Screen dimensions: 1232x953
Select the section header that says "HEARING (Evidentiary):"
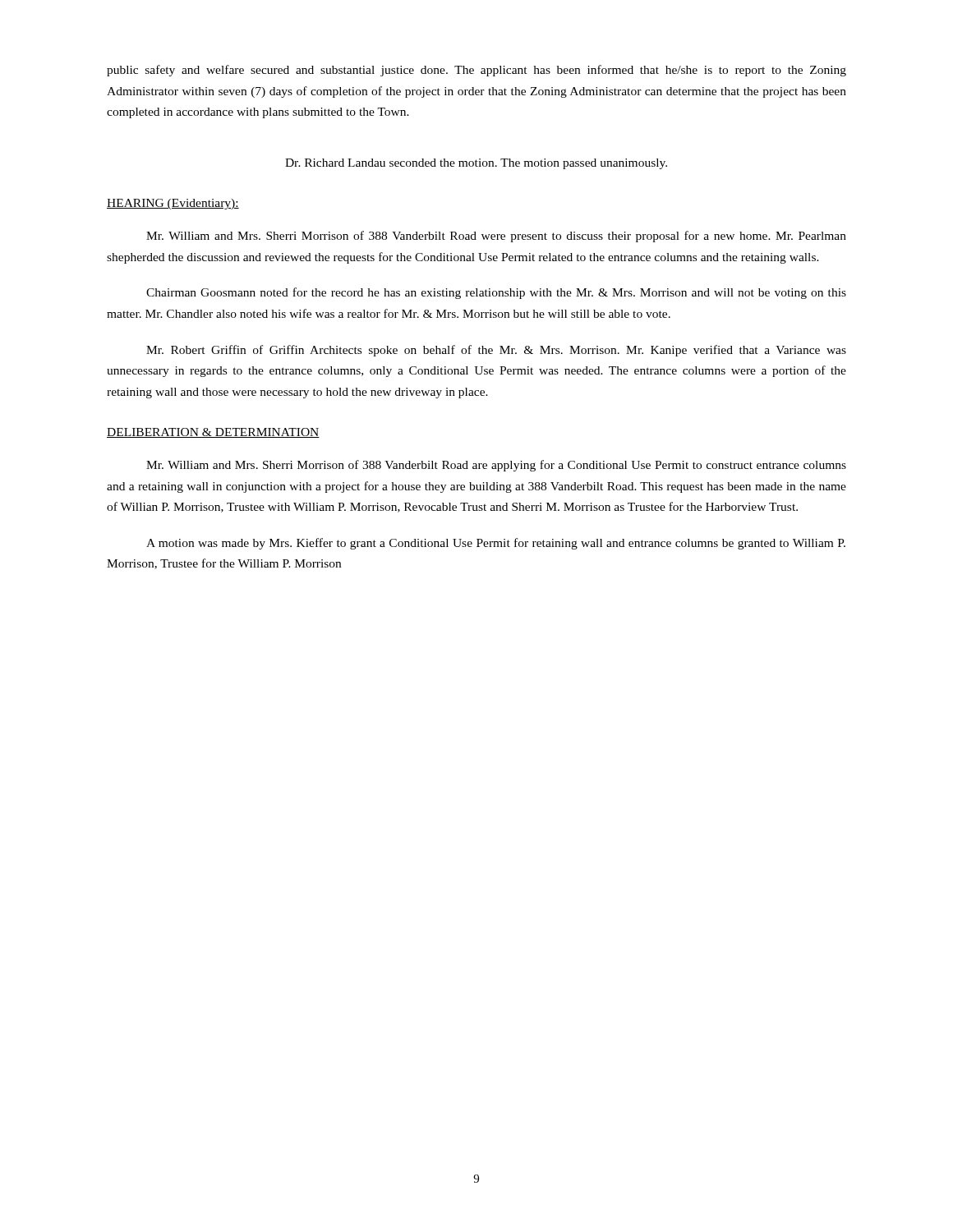point(173,204)
